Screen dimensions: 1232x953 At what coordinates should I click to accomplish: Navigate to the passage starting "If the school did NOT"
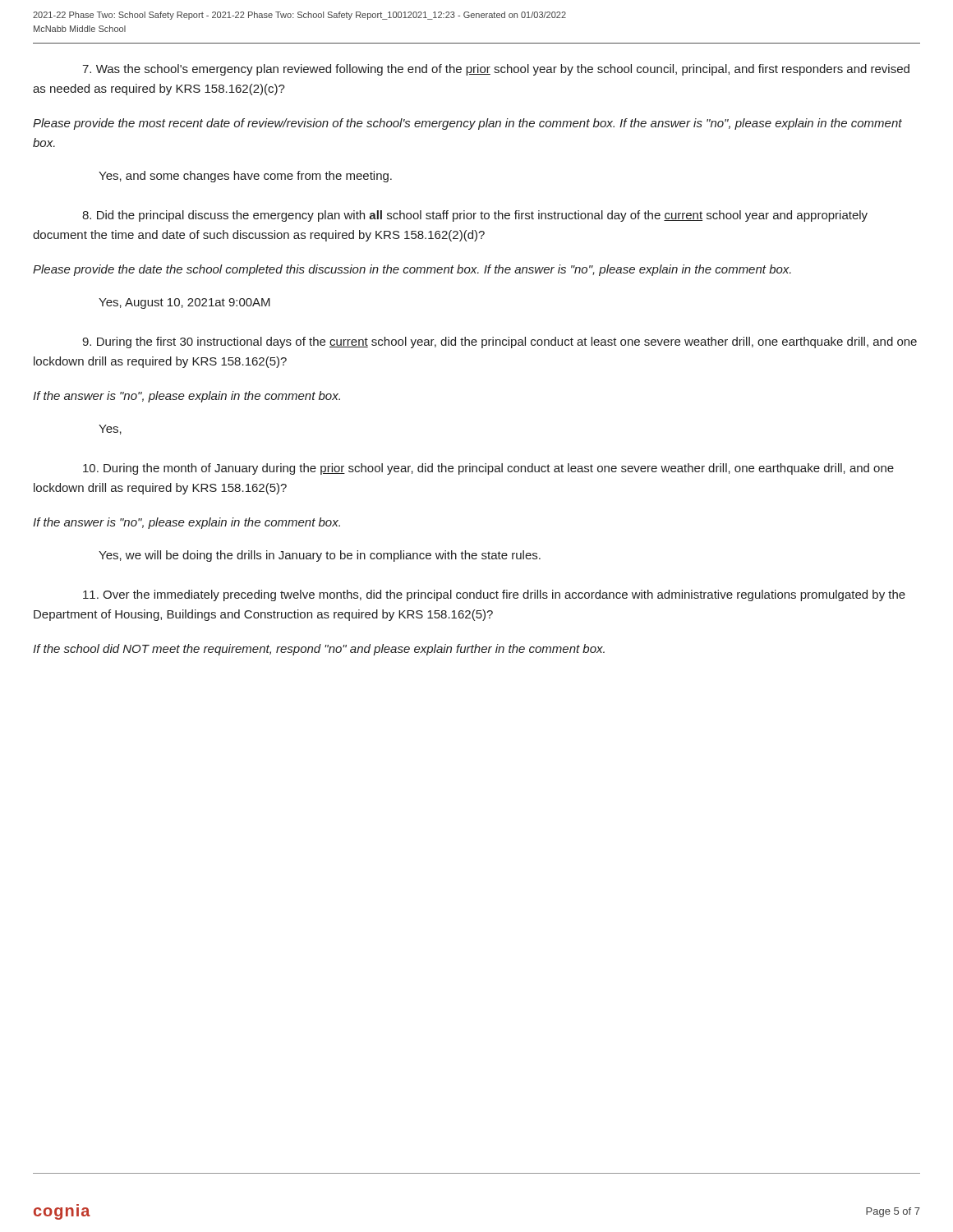(319, 648)
